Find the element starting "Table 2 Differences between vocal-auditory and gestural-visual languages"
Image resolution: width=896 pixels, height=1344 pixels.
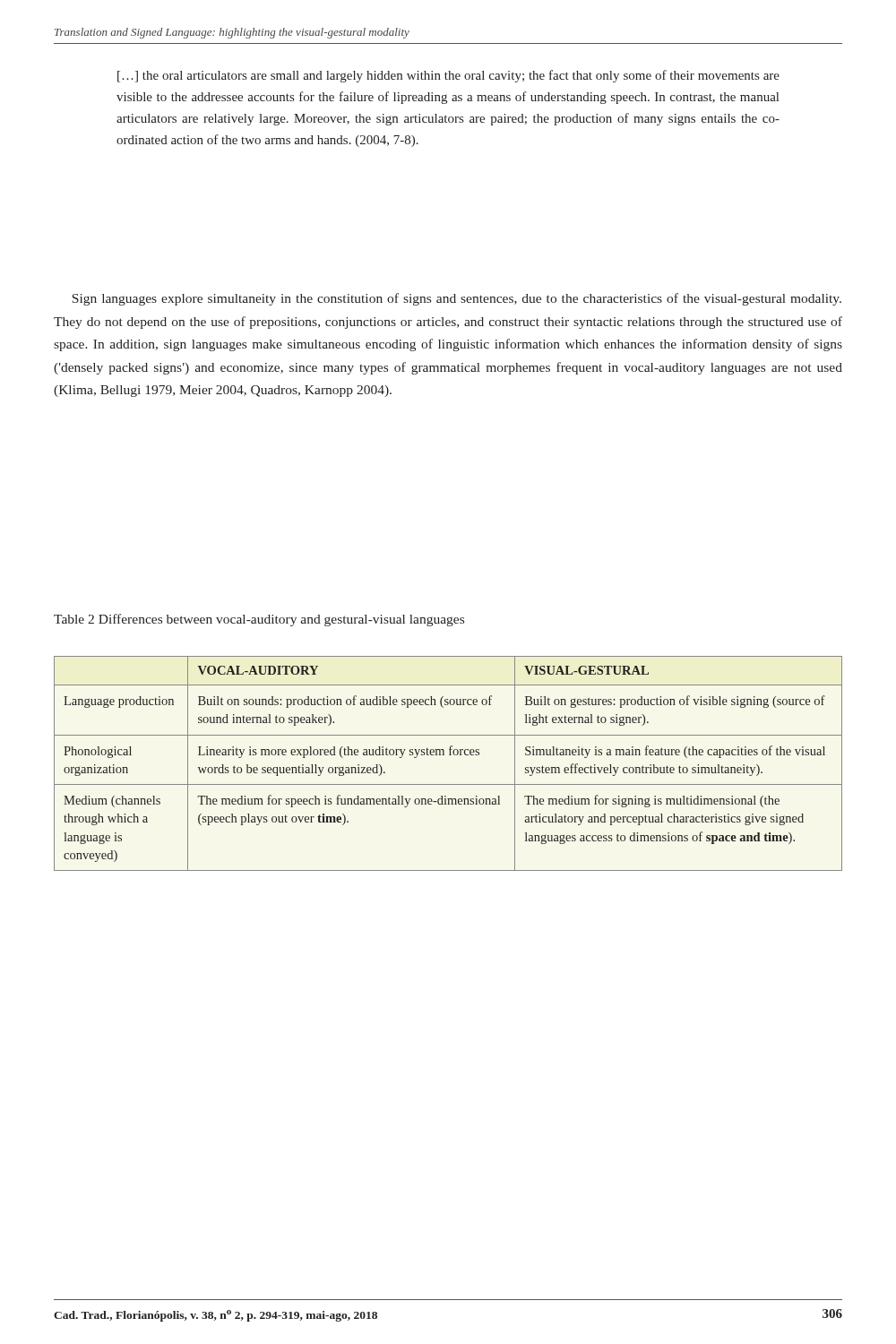(x=259, y=619)
